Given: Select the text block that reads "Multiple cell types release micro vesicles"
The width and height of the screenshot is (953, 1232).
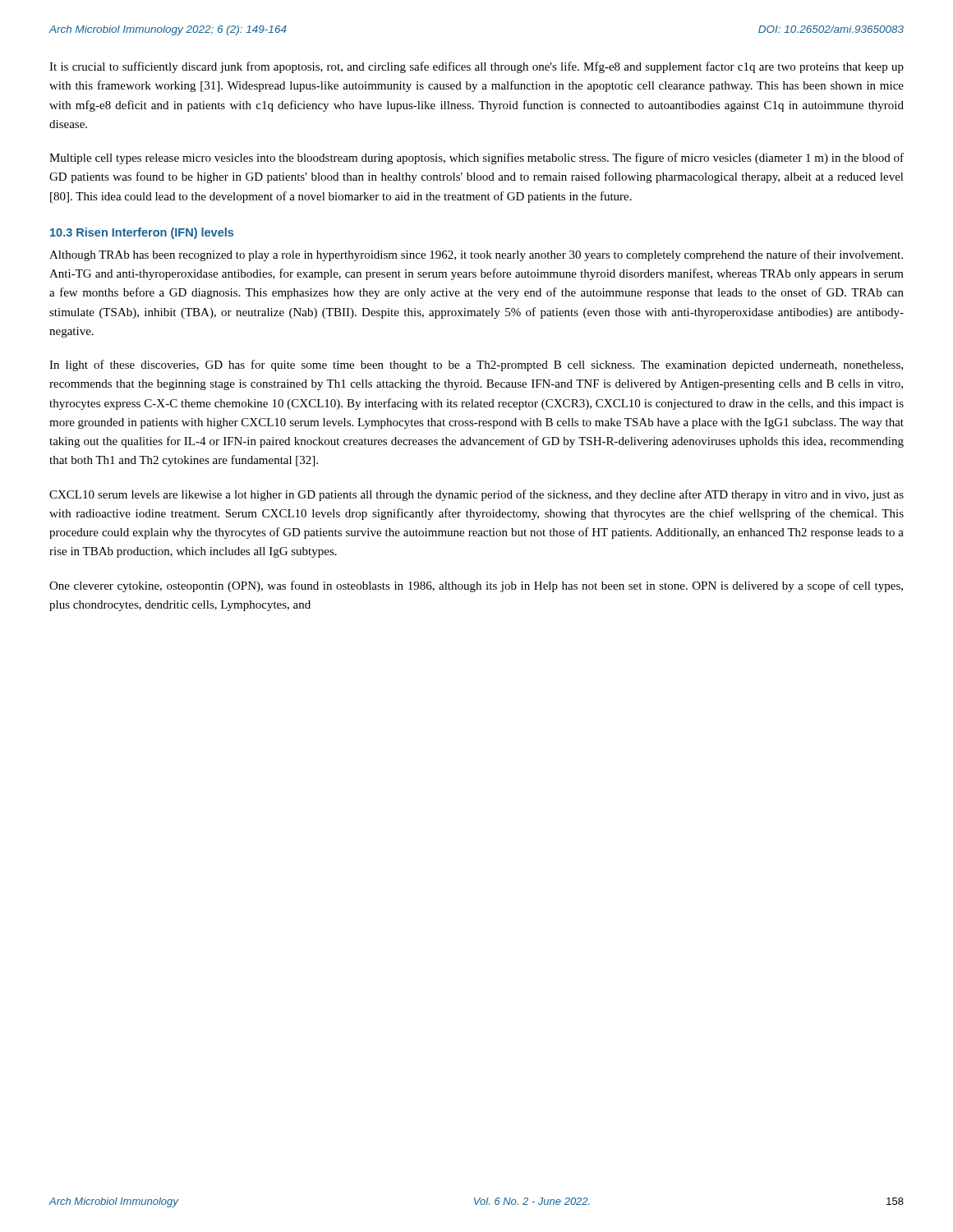Looking at the screenshot, I should (x=476, y=177).
